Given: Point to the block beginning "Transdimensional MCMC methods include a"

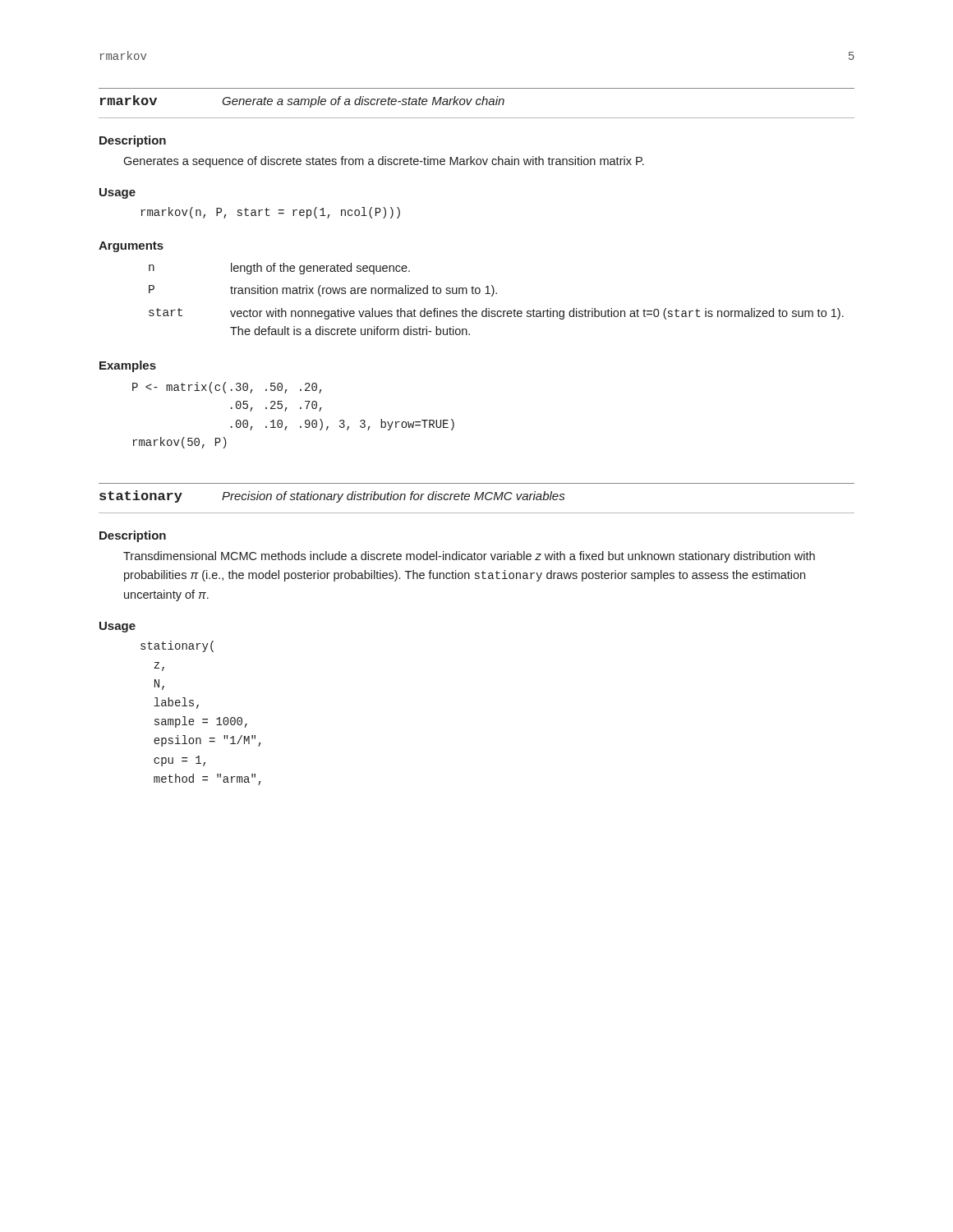Looking at the screenshot, I should pyautogui.click(x=469, y=575).
